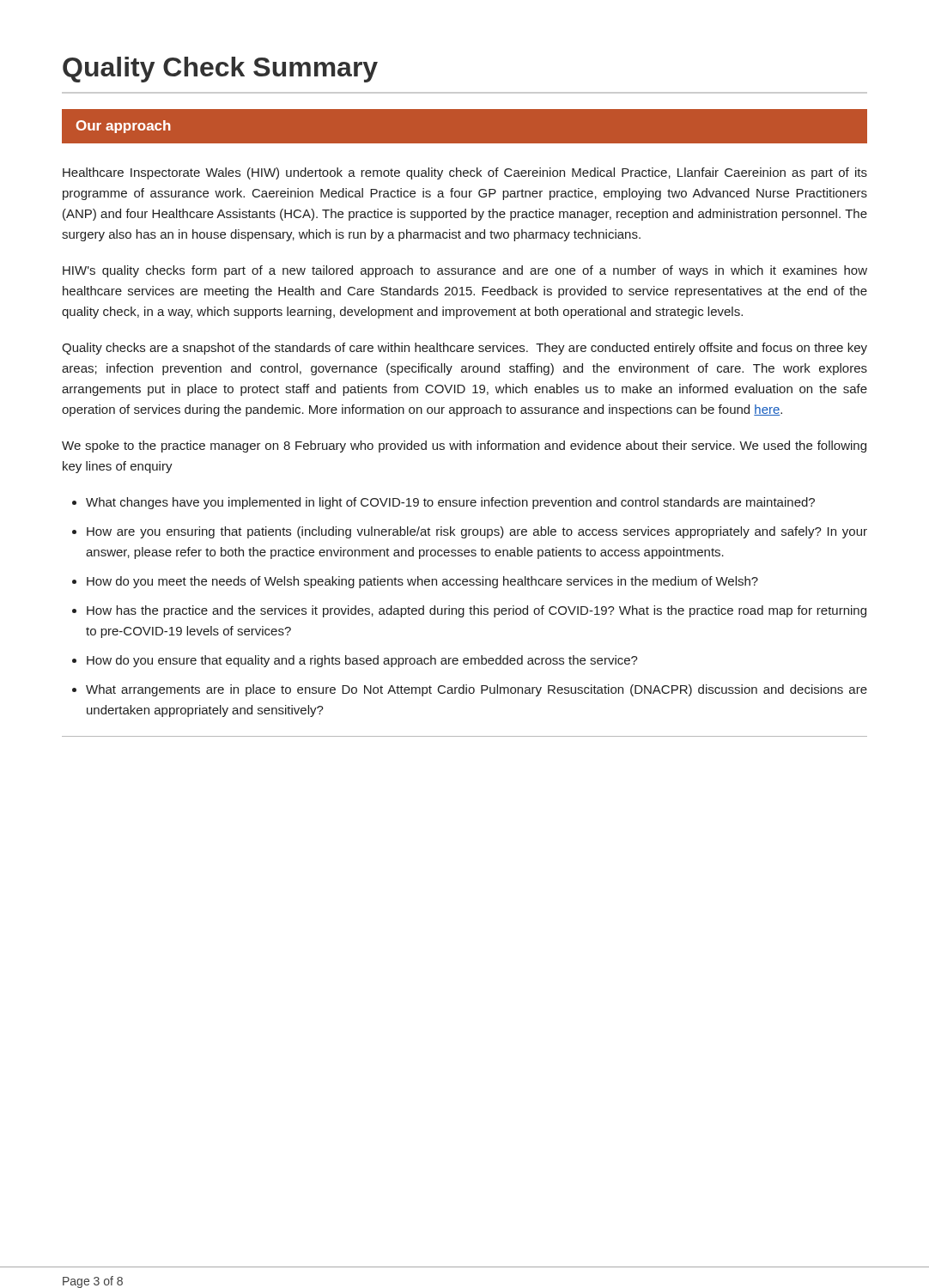The height and width of the screenshot is (1288, 929).
Task: Click the passage that begins "We spoke to the practice manager"
Action: [464, 456]
